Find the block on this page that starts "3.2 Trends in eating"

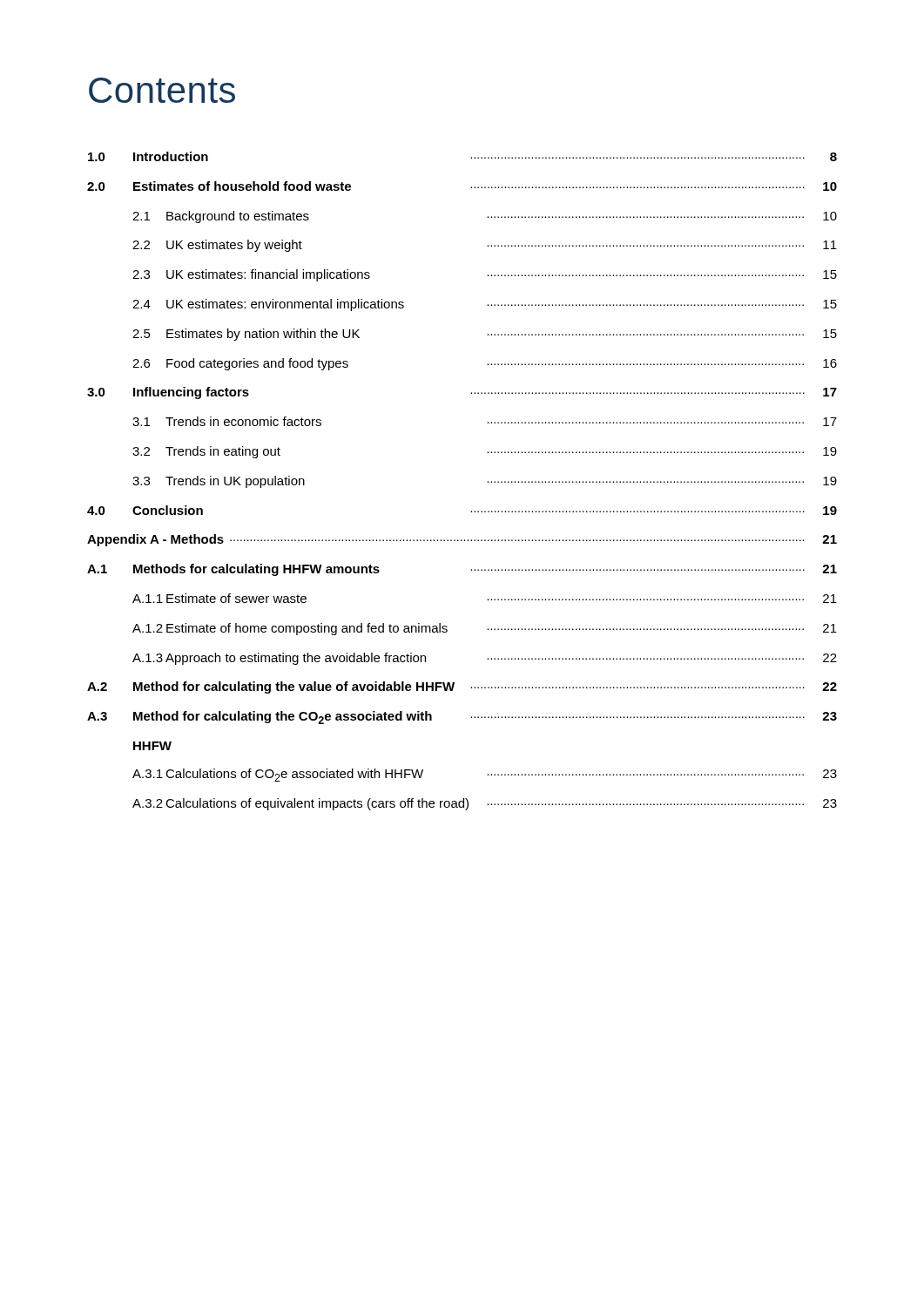tap(485, 451)
